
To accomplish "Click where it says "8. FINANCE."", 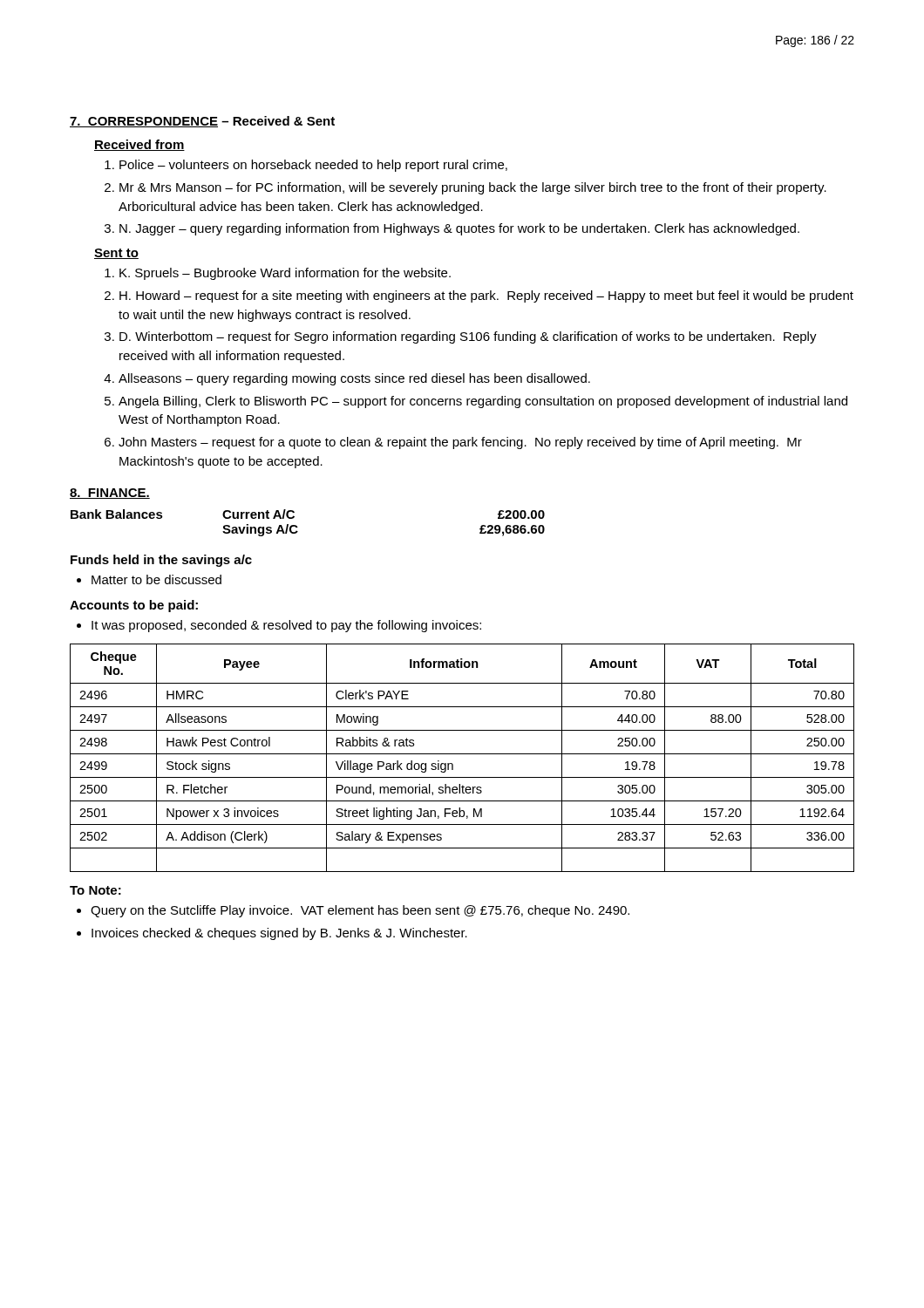I will (110, 492).
